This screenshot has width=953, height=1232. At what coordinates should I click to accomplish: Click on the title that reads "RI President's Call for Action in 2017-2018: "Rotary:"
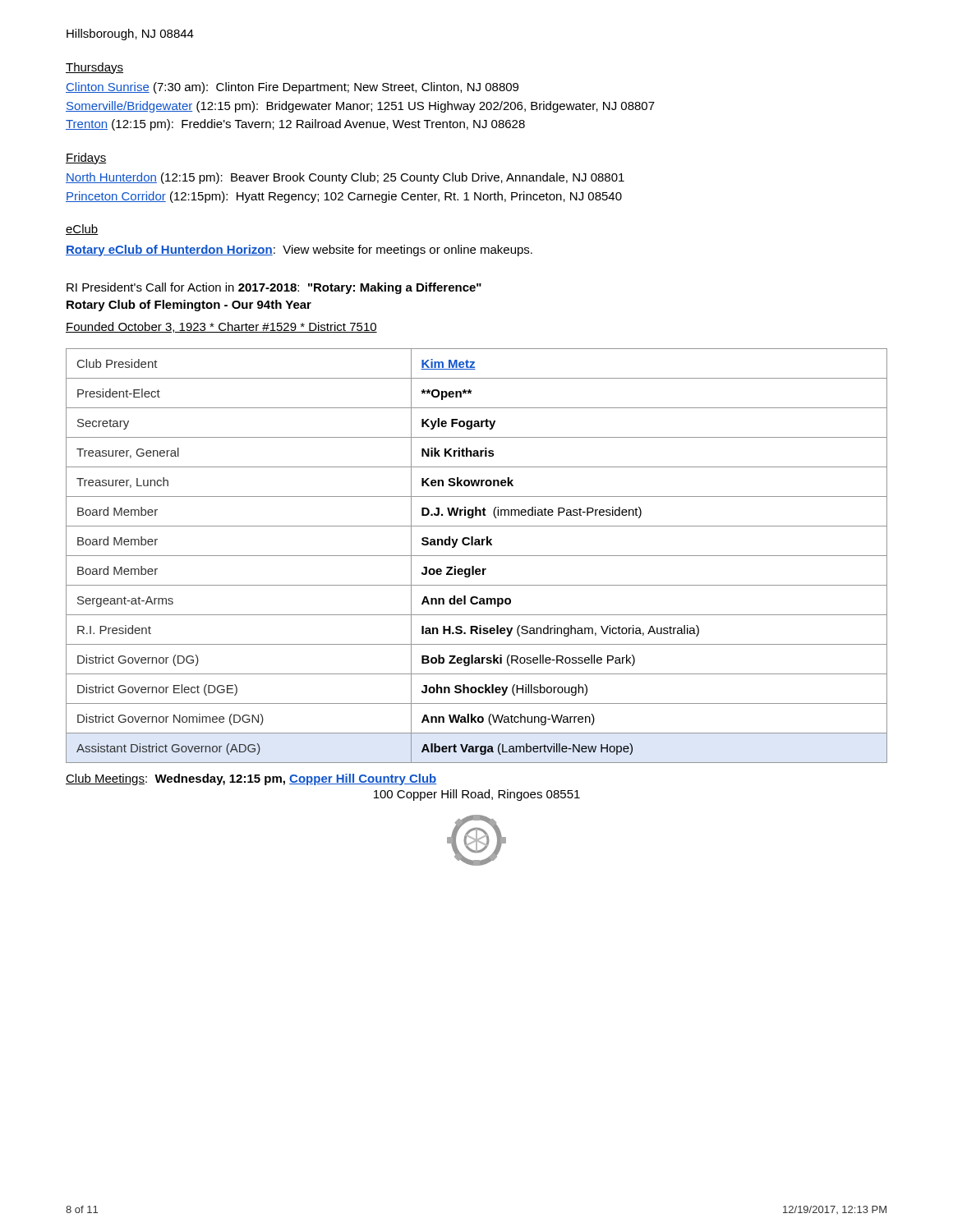[x=274, y=296]
